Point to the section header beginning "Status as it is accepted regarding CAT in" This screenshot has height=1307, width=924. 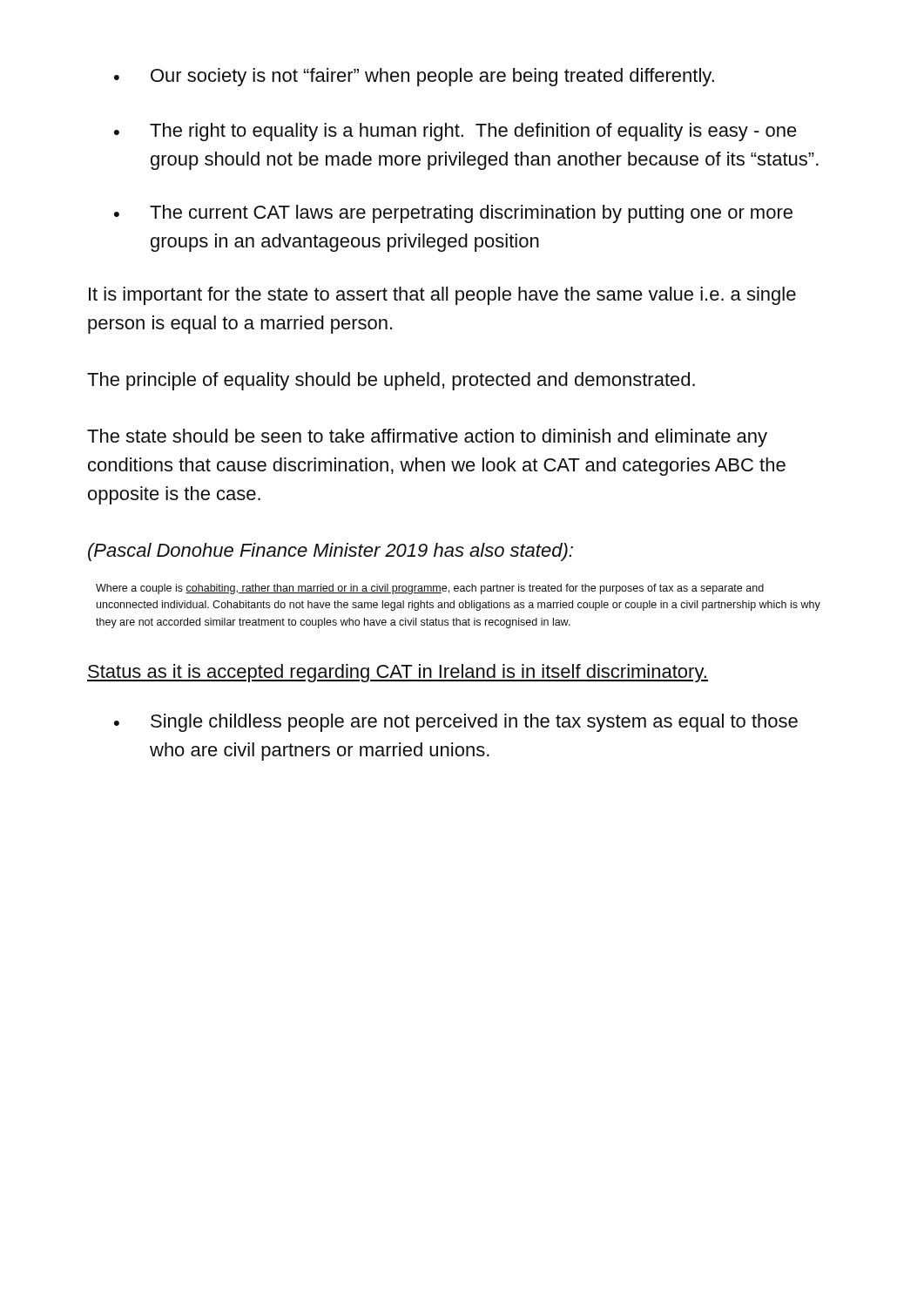(398, 671)
